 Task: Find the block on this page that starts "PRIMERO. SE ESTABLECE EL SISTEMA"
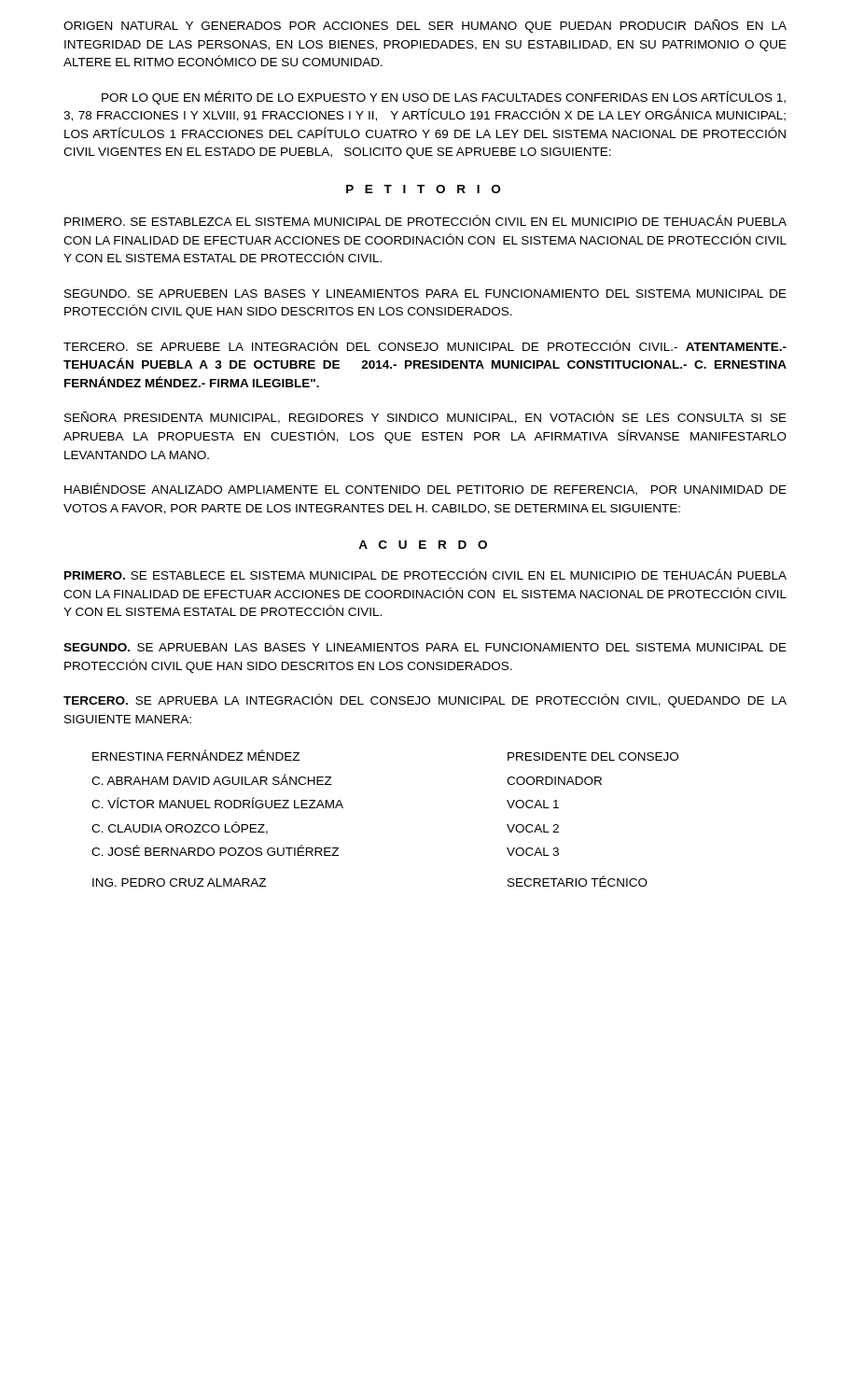tap(425, 594)
